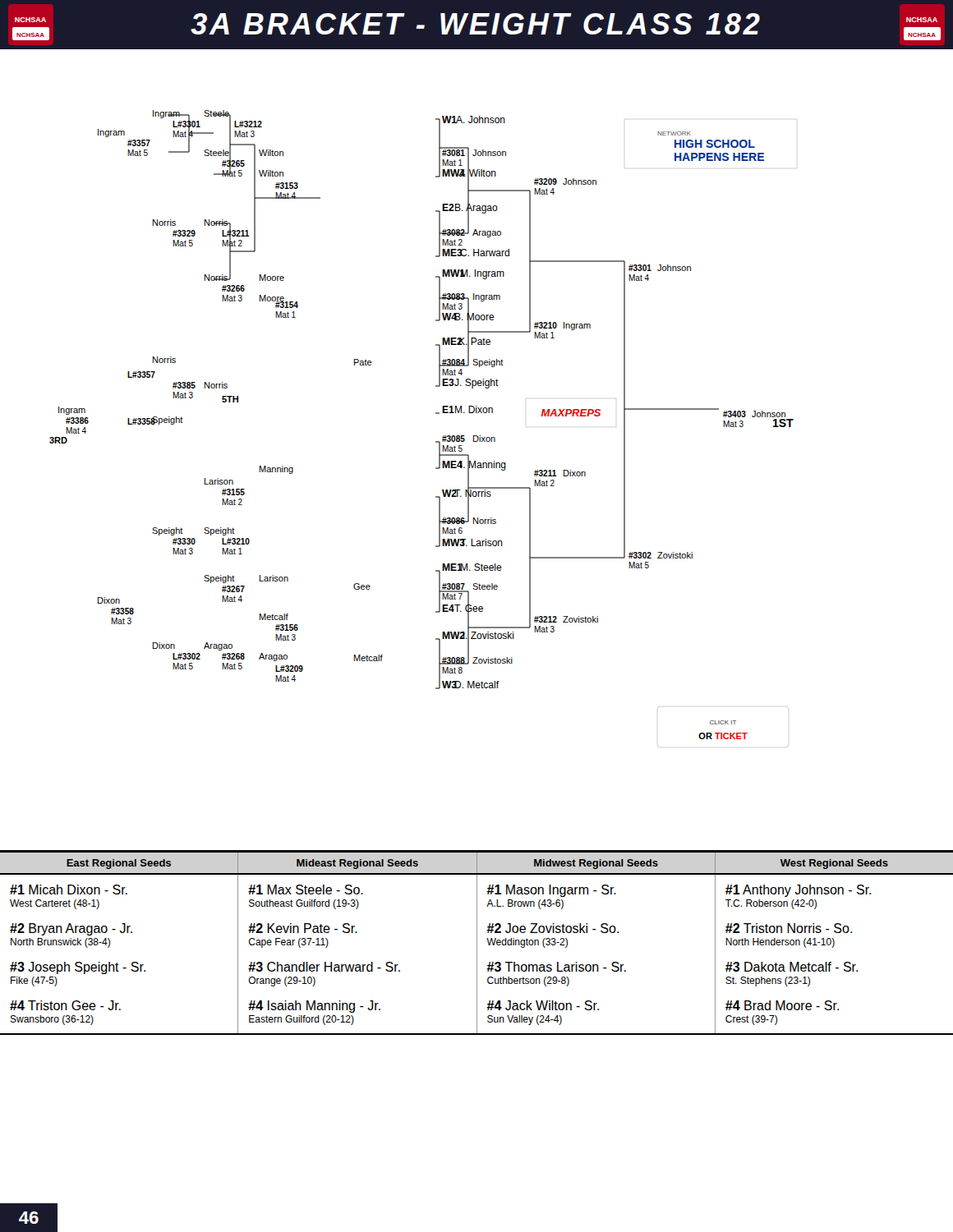Click where it says "Mideast Regional Seeds"

click(x=357, y=863)
